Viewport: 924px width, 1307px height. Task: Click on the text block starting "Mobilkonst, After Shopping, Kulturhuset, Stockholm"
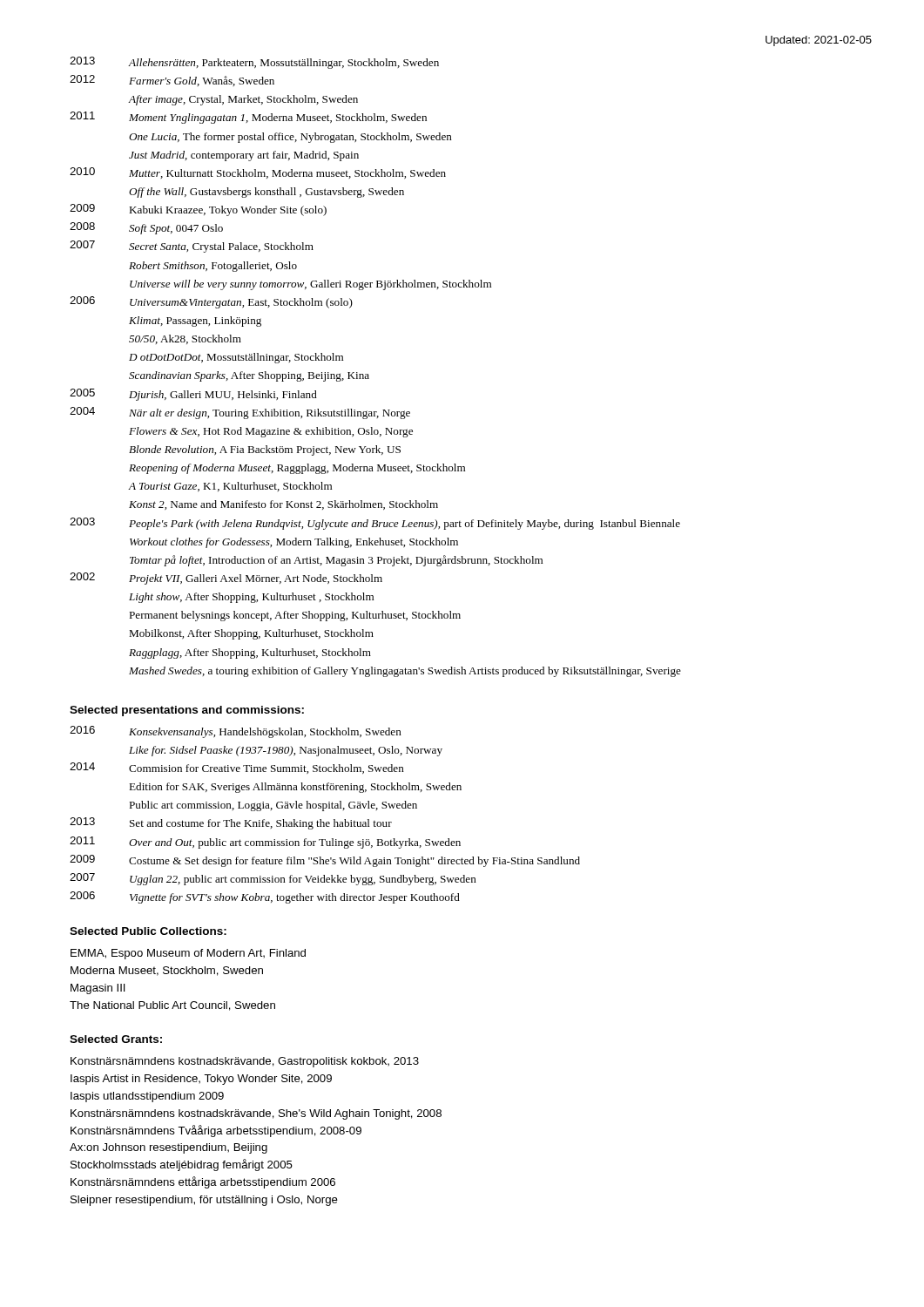coord(251,634)
